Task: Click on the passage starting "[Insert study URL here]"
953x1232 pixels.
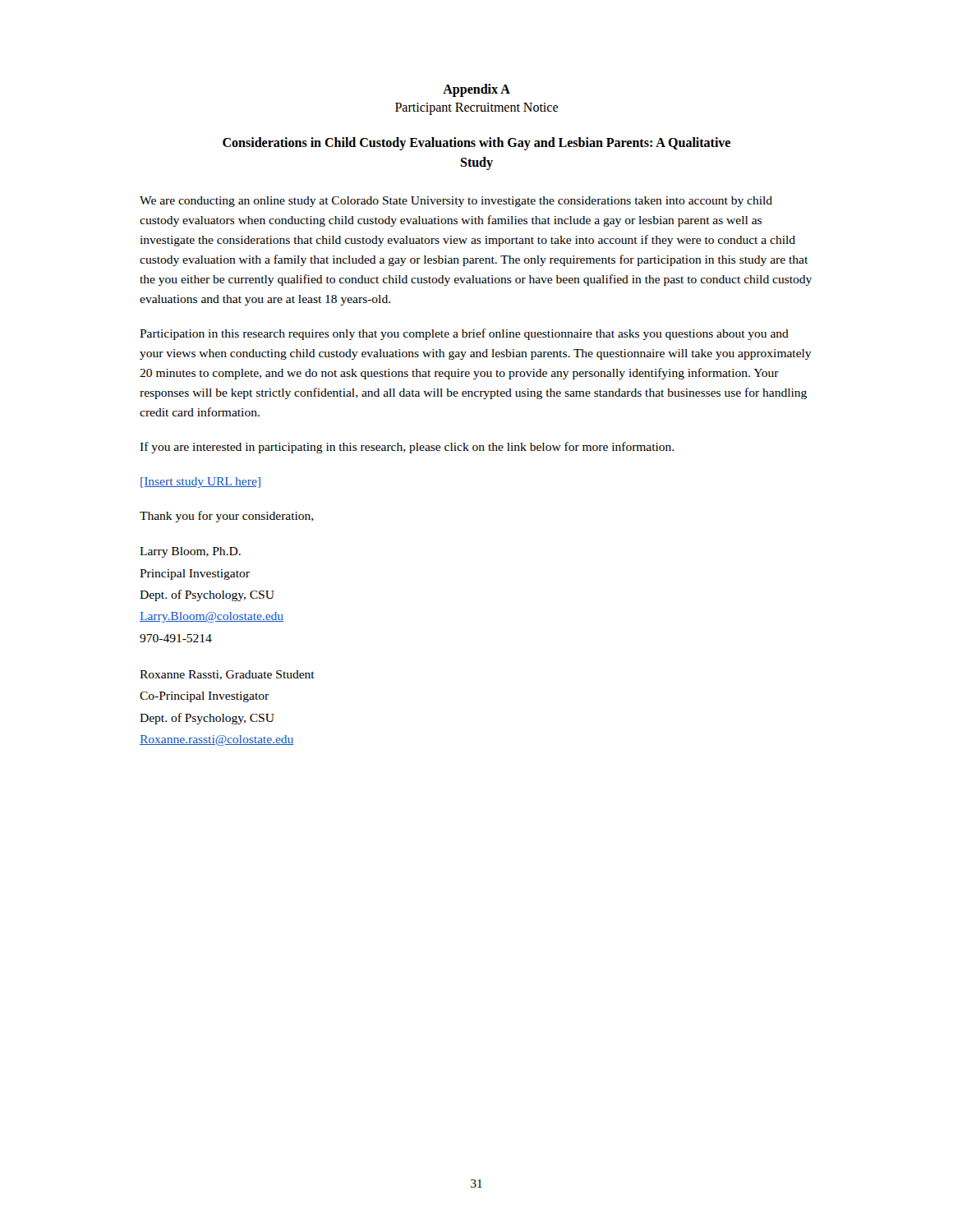Action: pyautogui.click(x=200, y=481)
